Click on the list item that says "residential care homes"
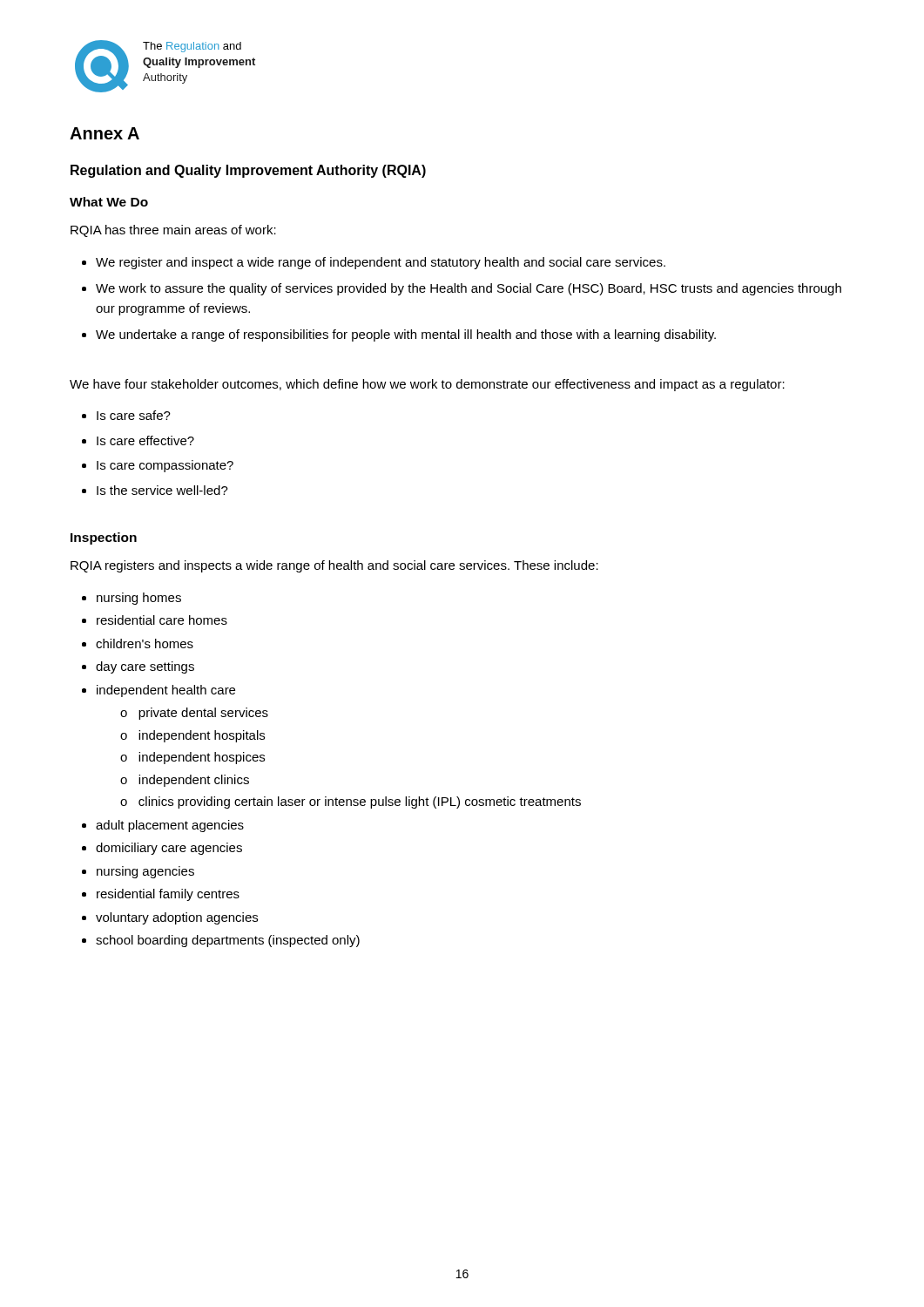Screen dimensions: 1307x924 point(162,620)
